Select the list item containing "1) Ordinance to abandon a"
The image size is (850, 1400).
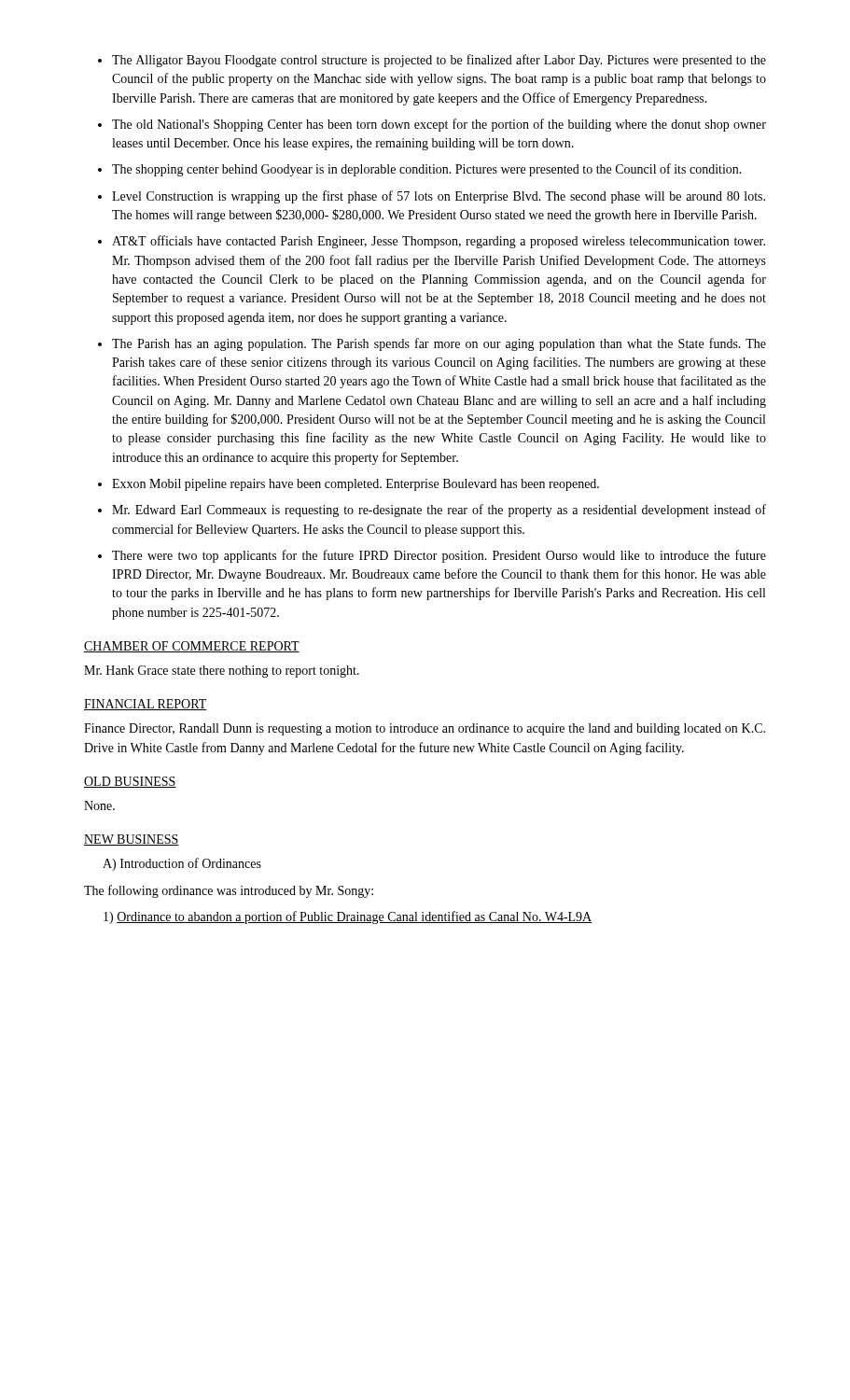pyautogui.click(x=347, y=917)
